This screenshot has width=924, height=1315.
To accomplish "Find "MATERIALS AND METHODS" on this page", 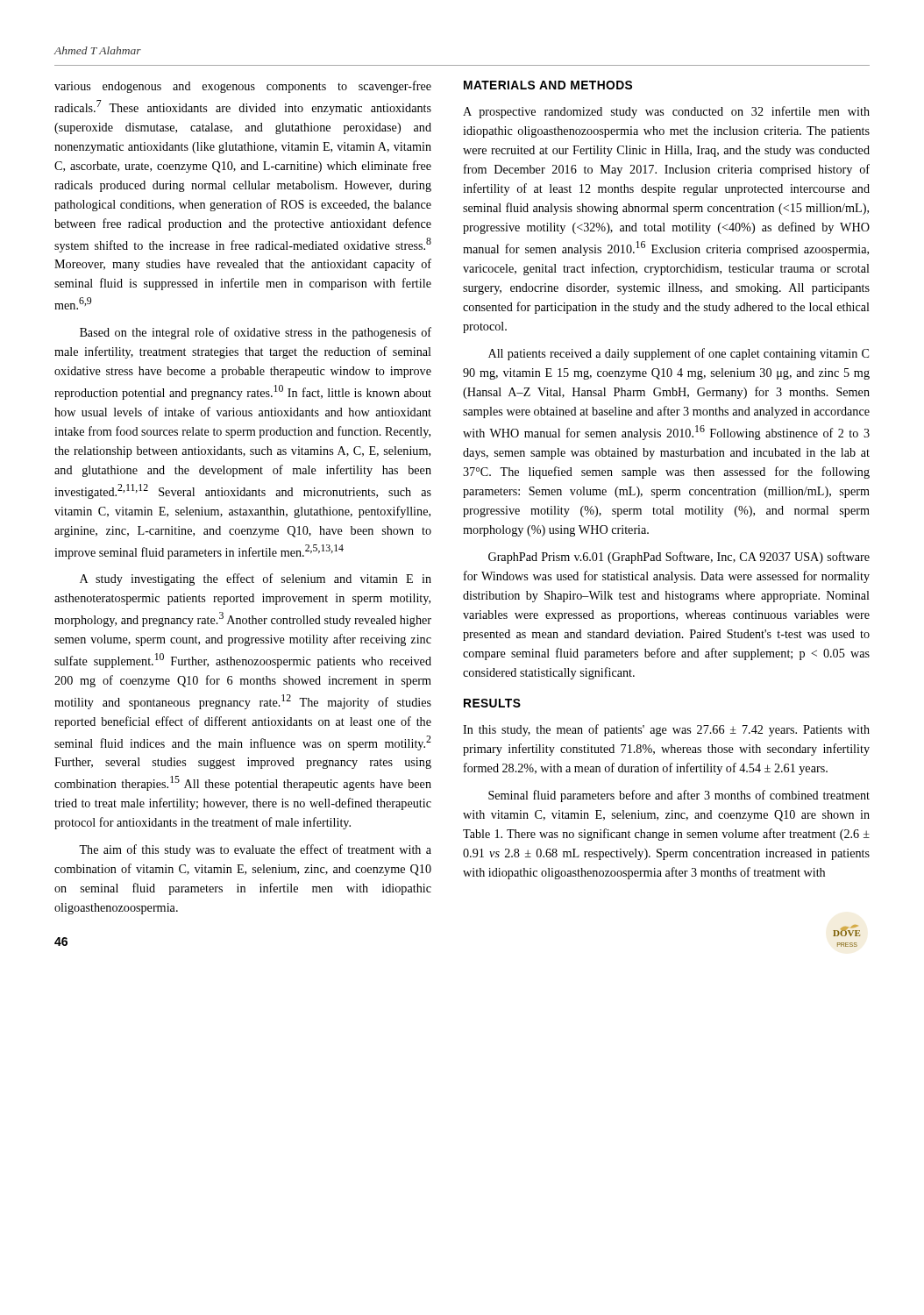I will point(548,85).
